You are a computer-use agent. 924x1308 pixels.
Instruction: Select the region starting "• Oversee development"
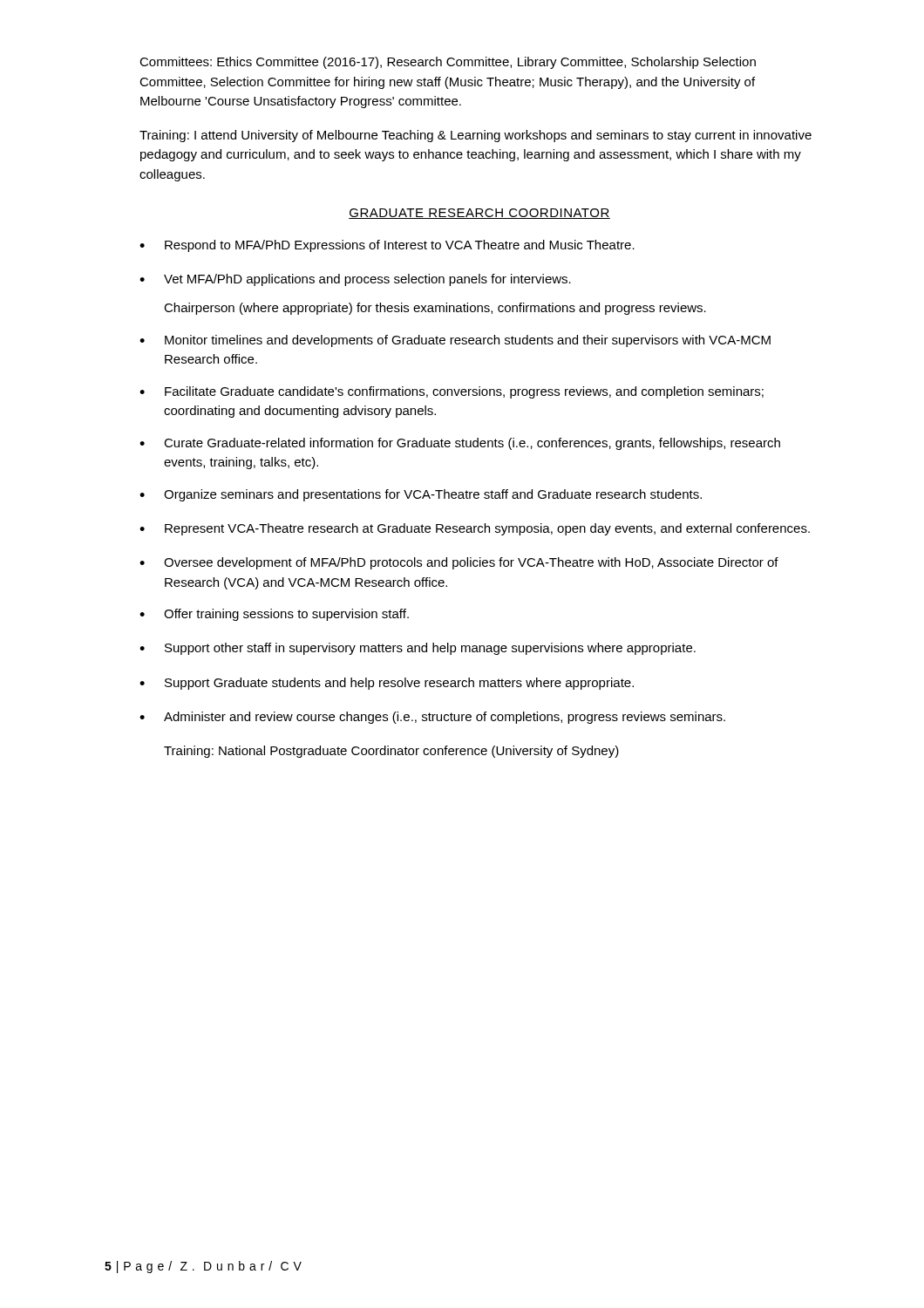tap(479, 573)
